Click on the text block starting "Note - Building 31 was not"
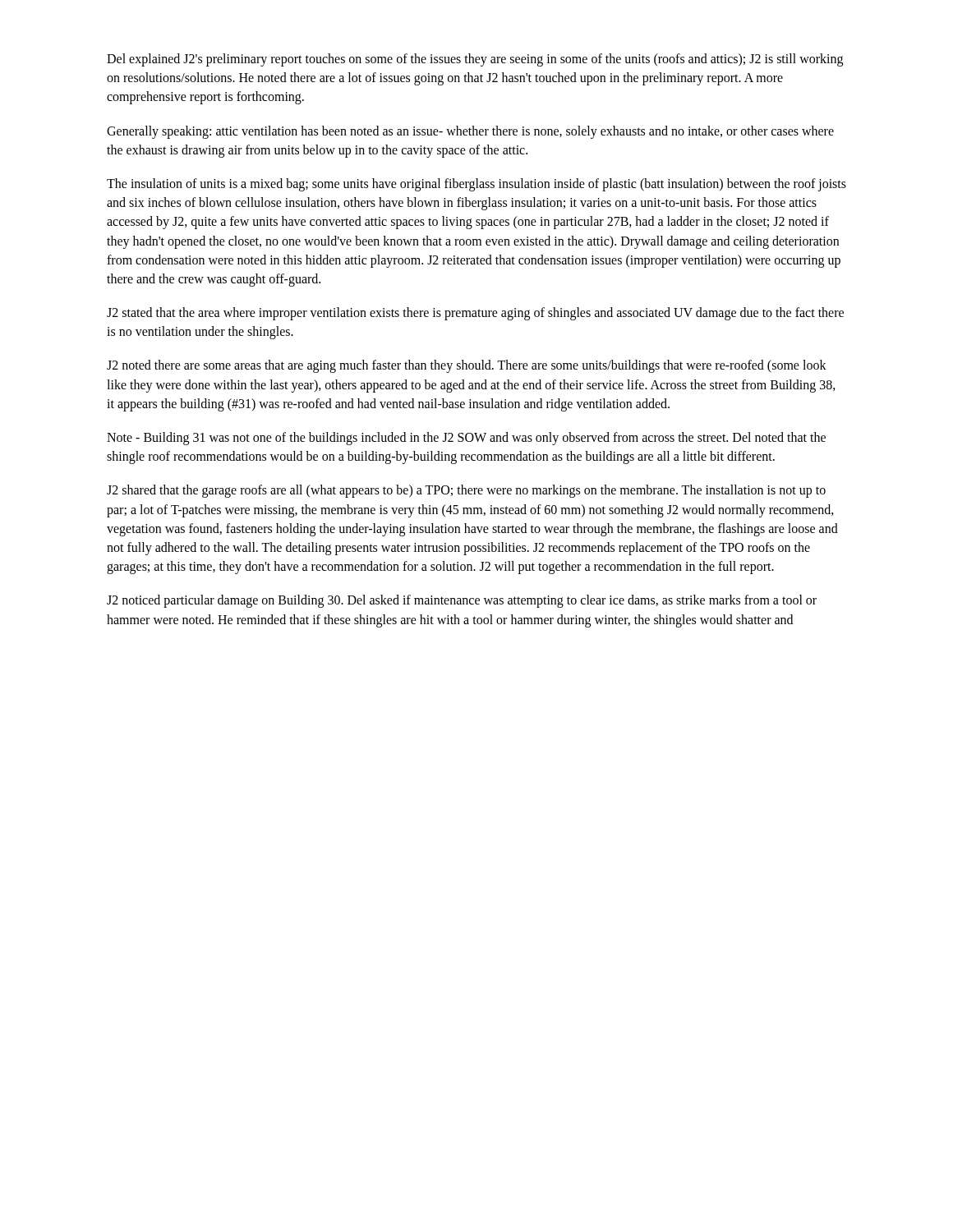This screenshot has width=953, height=1232. coord(466,447)
